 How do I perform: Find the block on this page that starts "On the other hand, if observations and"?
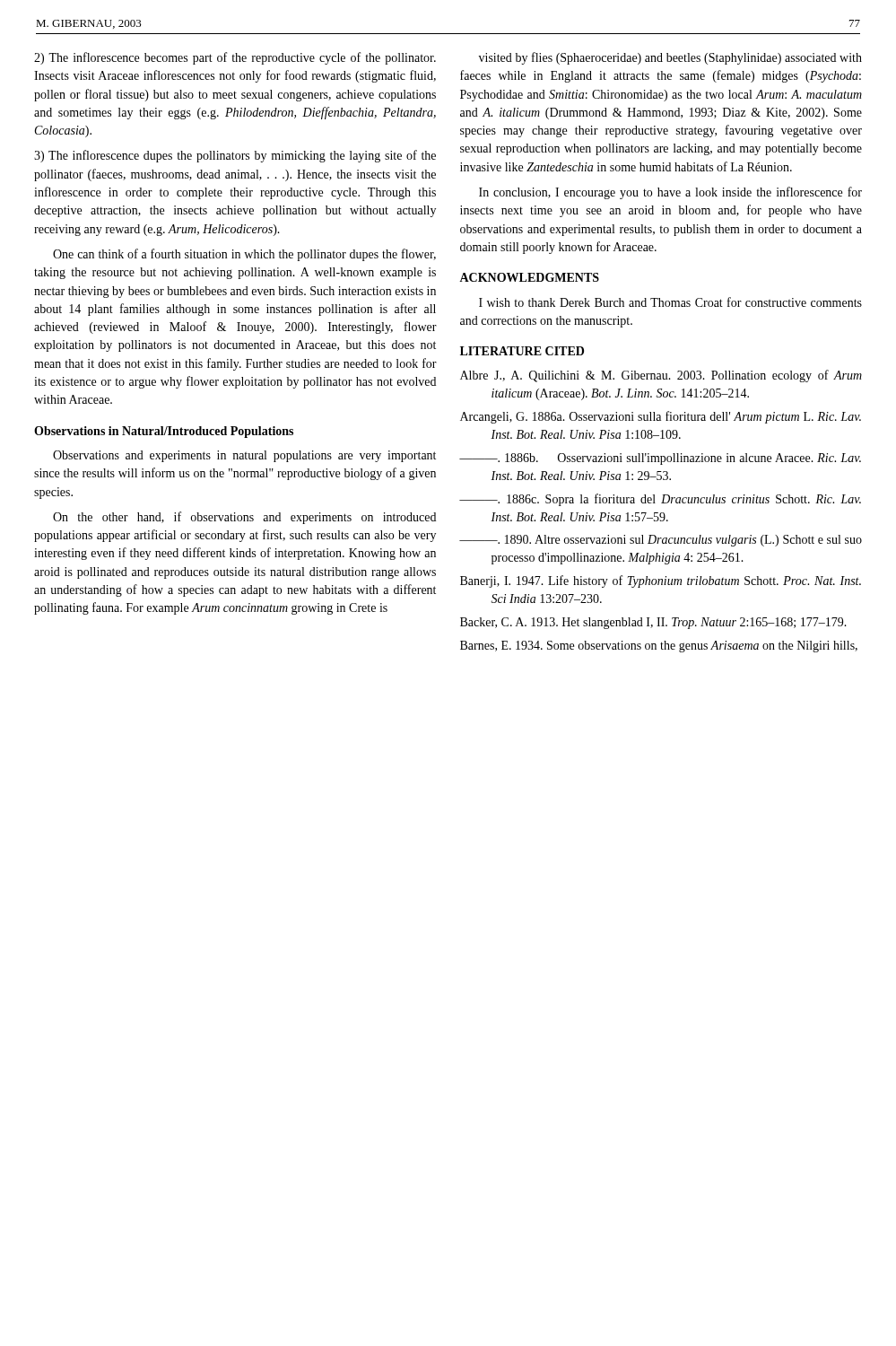235,563
